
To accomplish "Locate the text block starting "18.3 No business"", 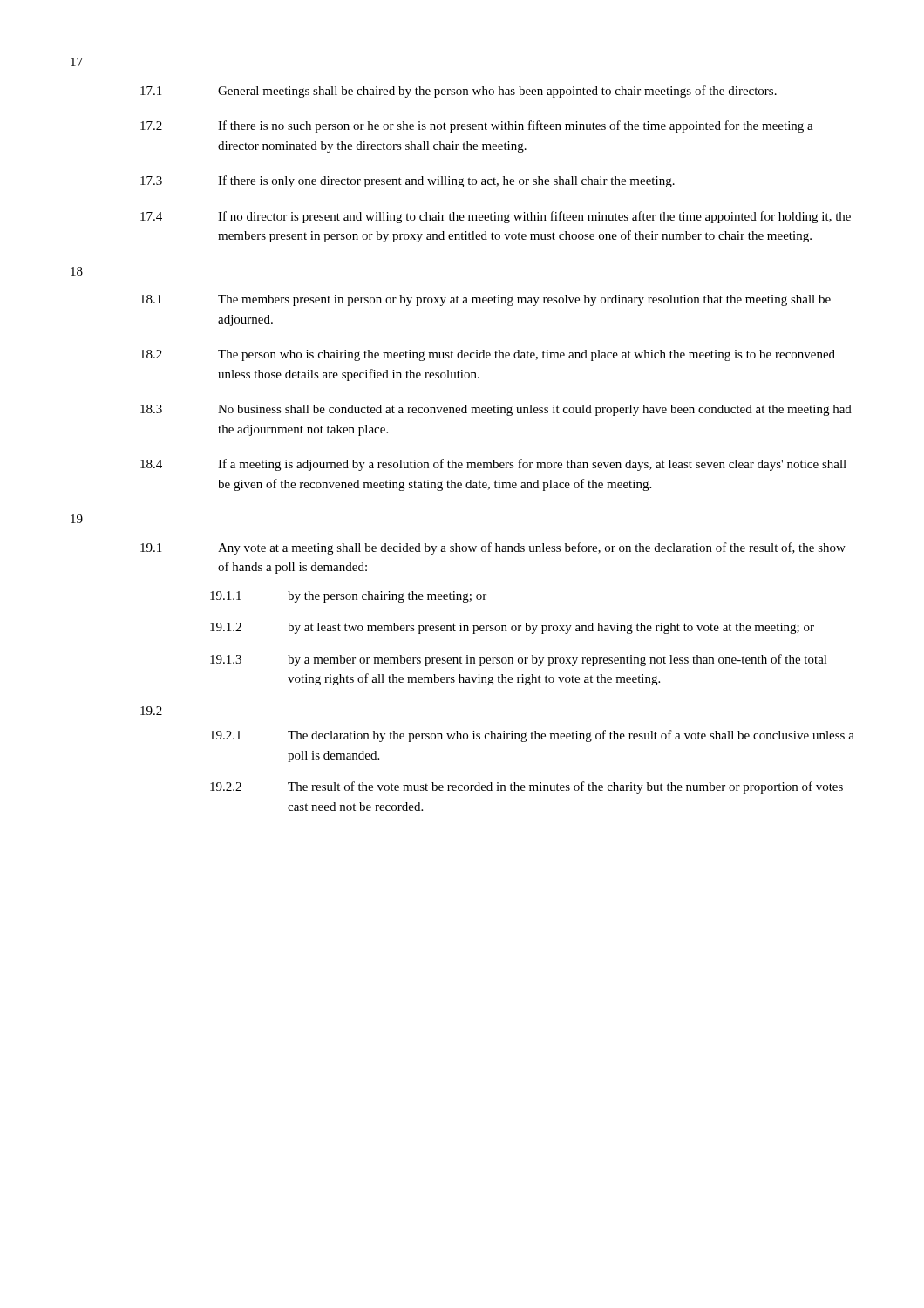I will coord(497,419).
